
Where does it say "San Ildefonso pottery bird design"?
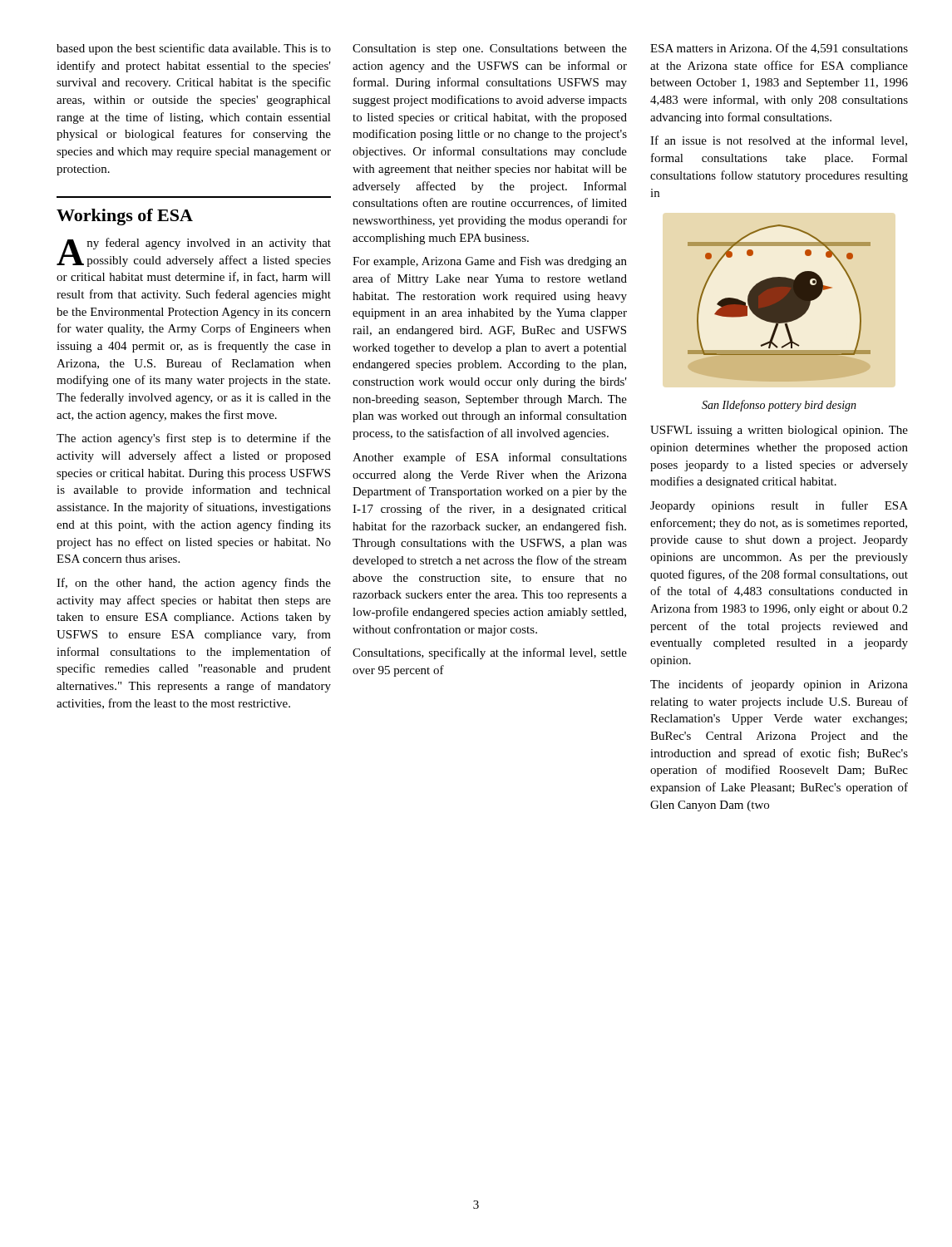point(779,405)
